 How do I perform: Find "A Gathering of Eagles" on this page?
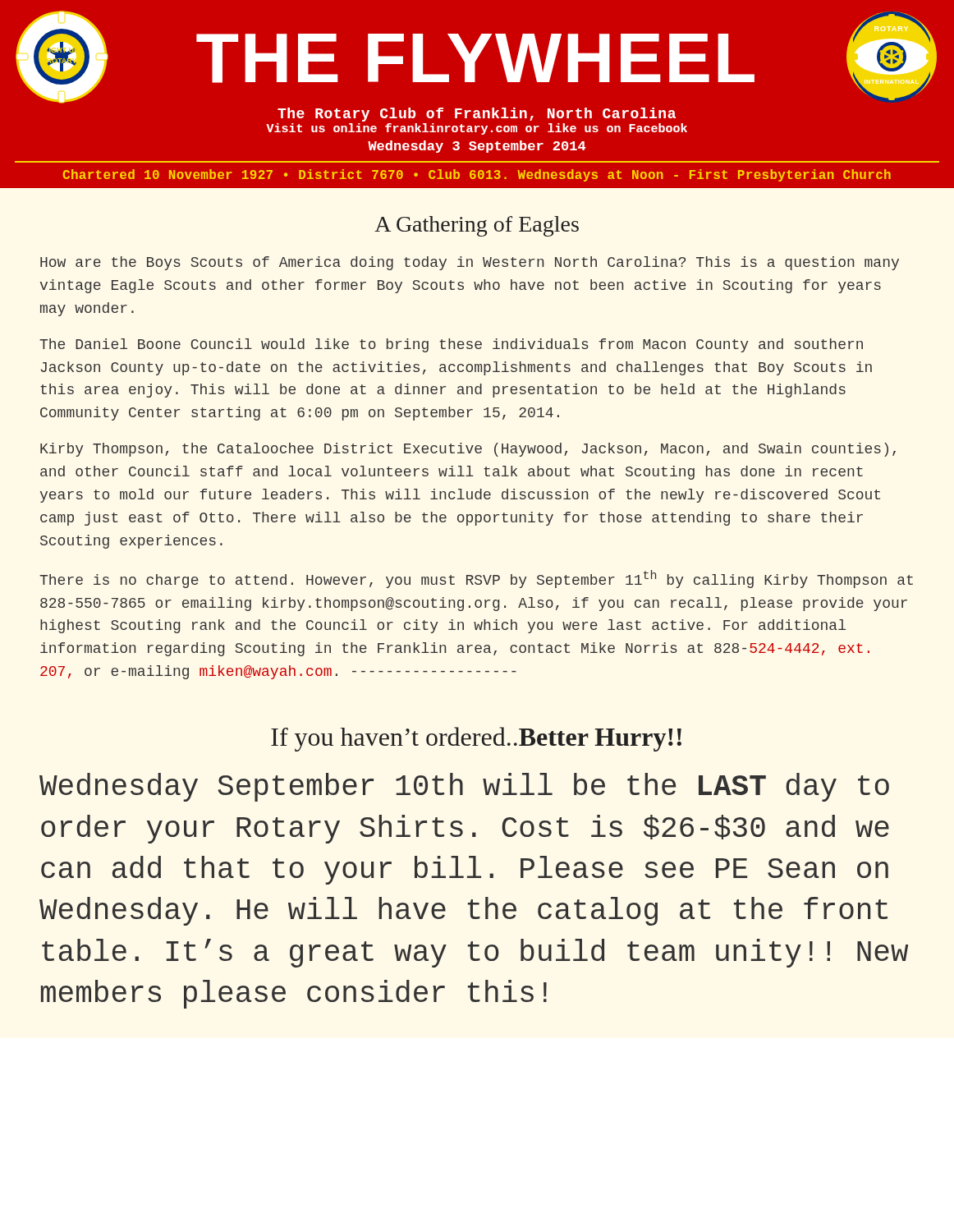[477, 224]
